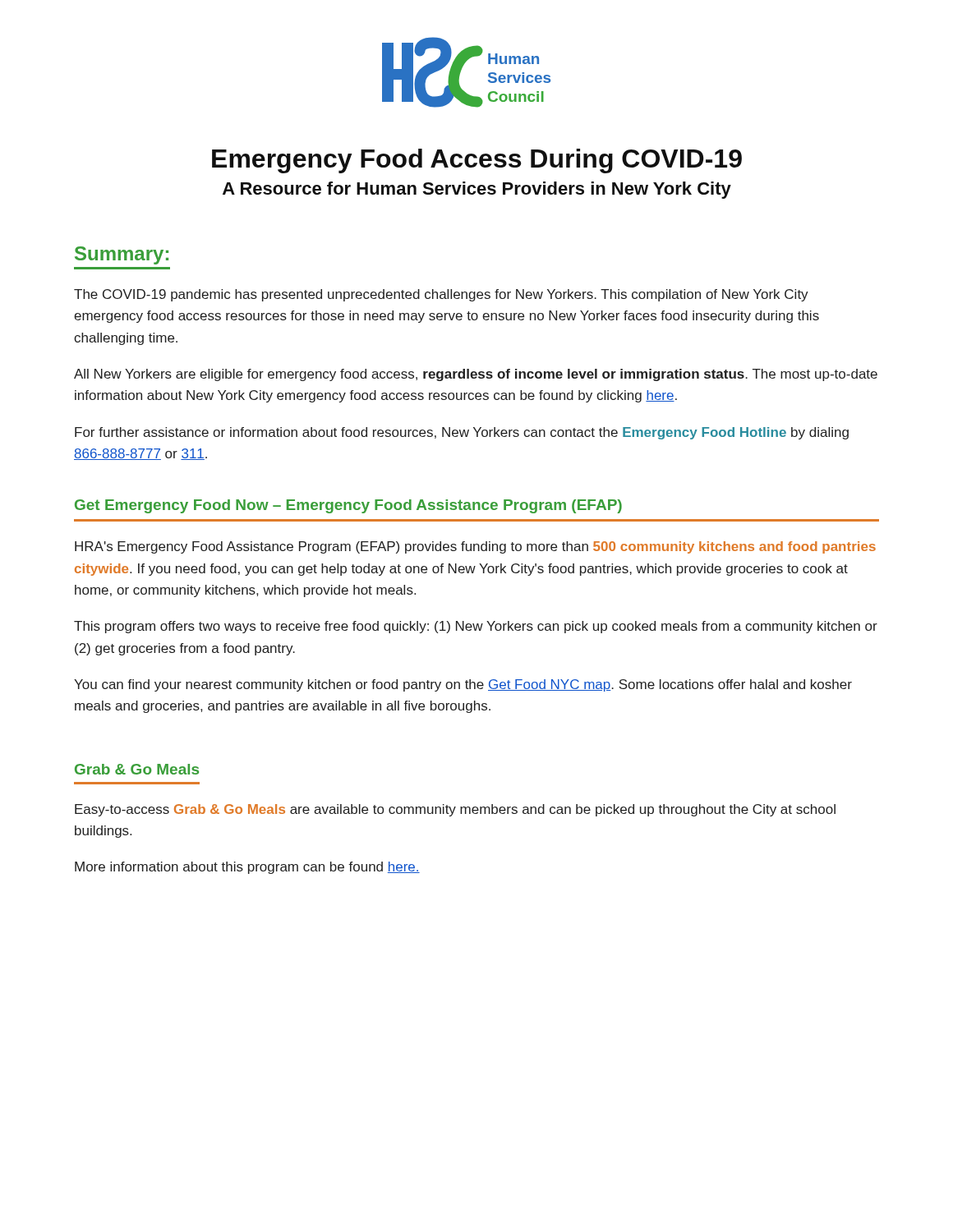
Task: Navigate to the text starting "HRA's Emergency Food Assistance"
Action: [475, 569]
